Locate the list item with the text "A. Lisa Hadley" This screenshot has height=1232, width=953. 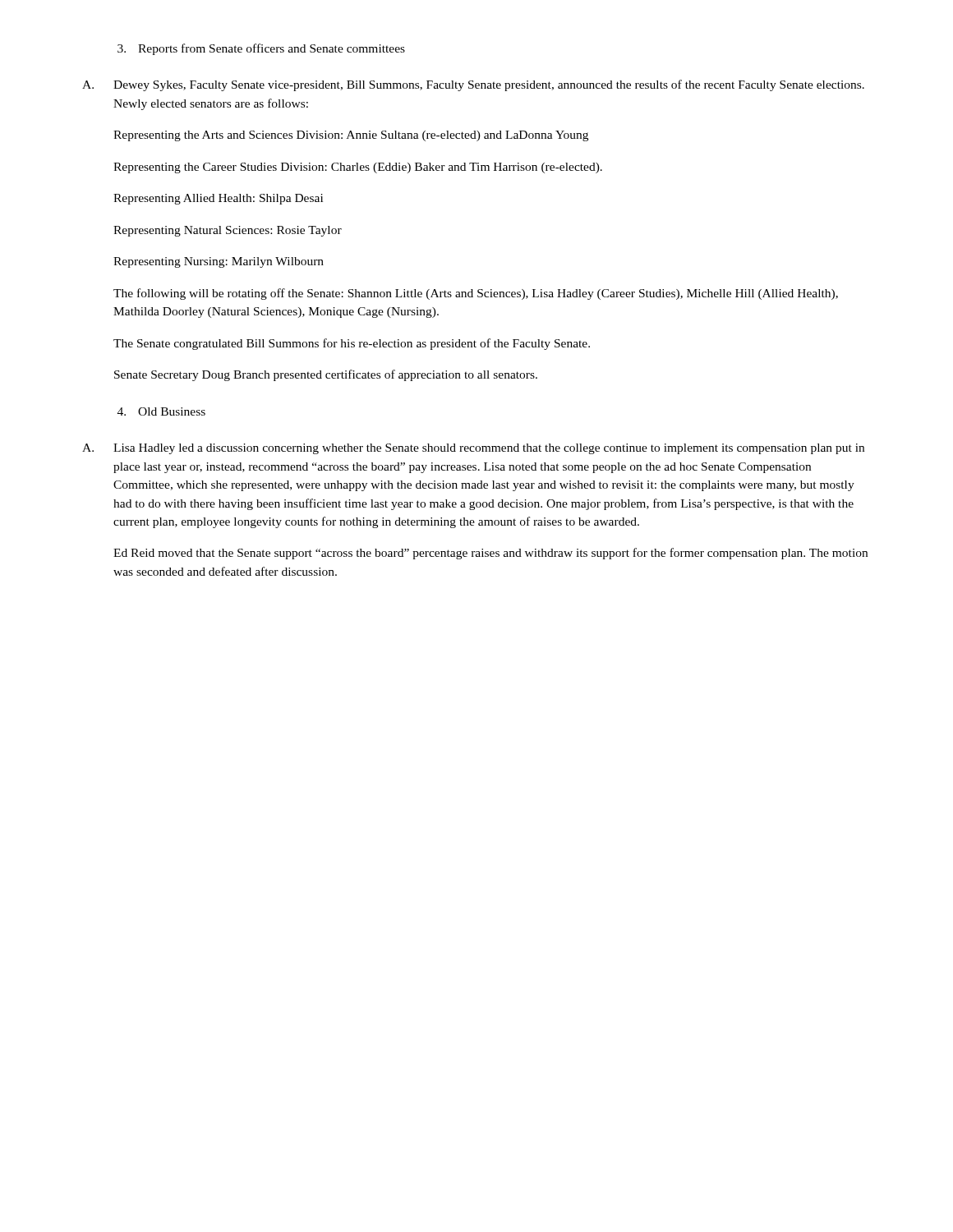click(x=476, y=510)
